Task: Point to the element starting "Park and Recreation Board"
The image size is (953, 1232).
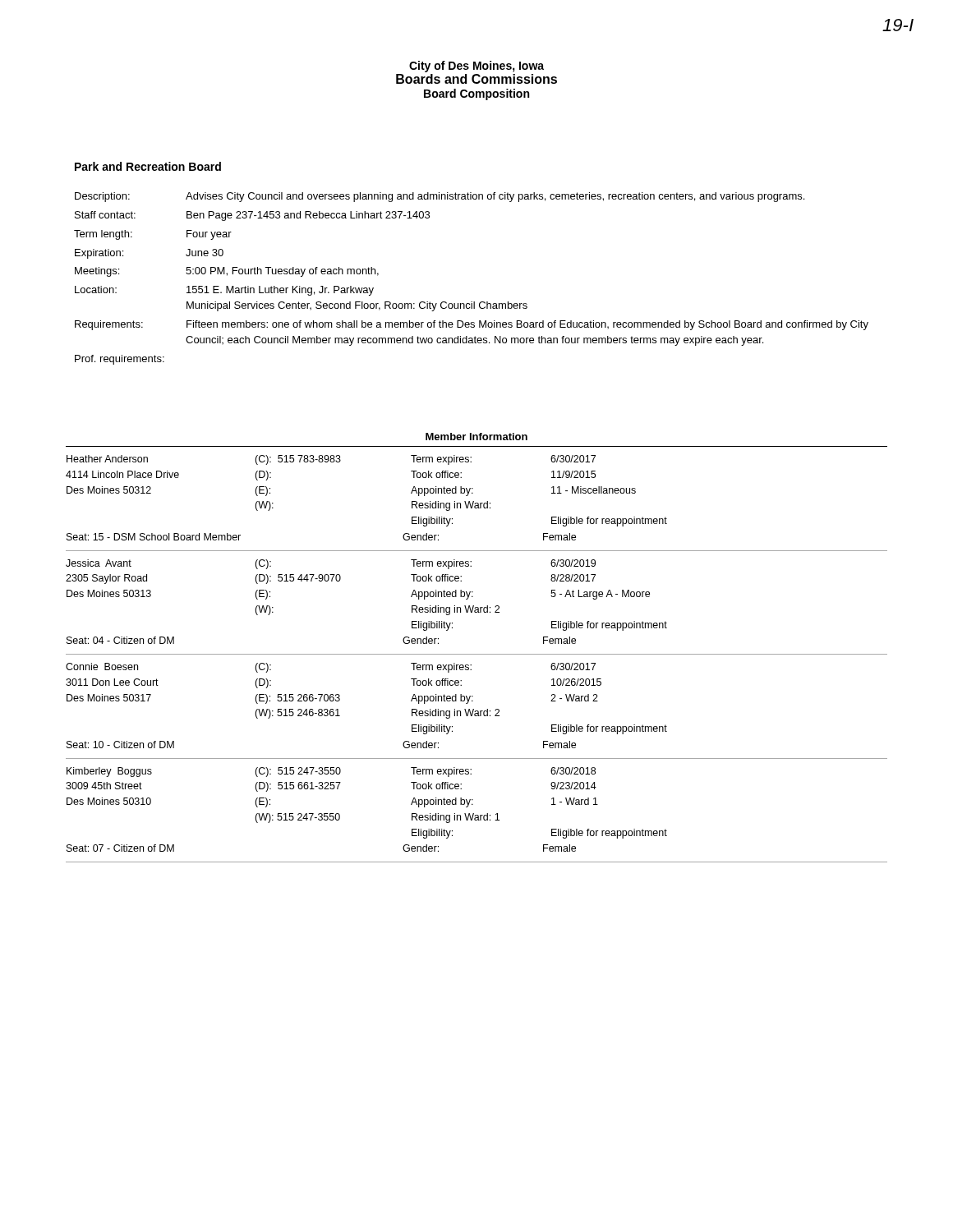Action: tap(148, 167)
